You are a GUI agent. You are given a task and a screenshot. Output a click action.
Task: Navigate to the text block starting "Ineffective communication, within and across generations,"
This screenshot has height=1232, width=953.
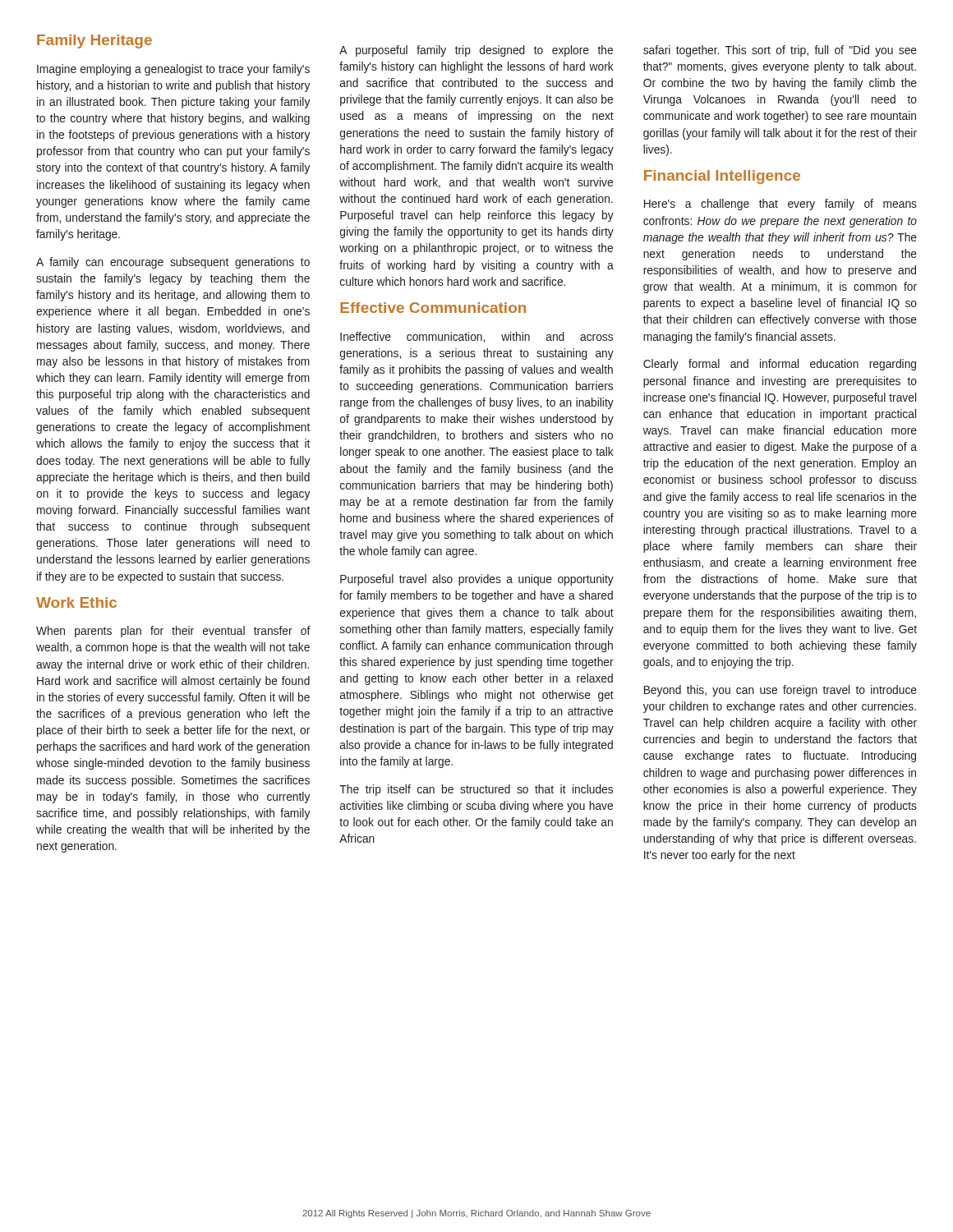coord(476,445)
